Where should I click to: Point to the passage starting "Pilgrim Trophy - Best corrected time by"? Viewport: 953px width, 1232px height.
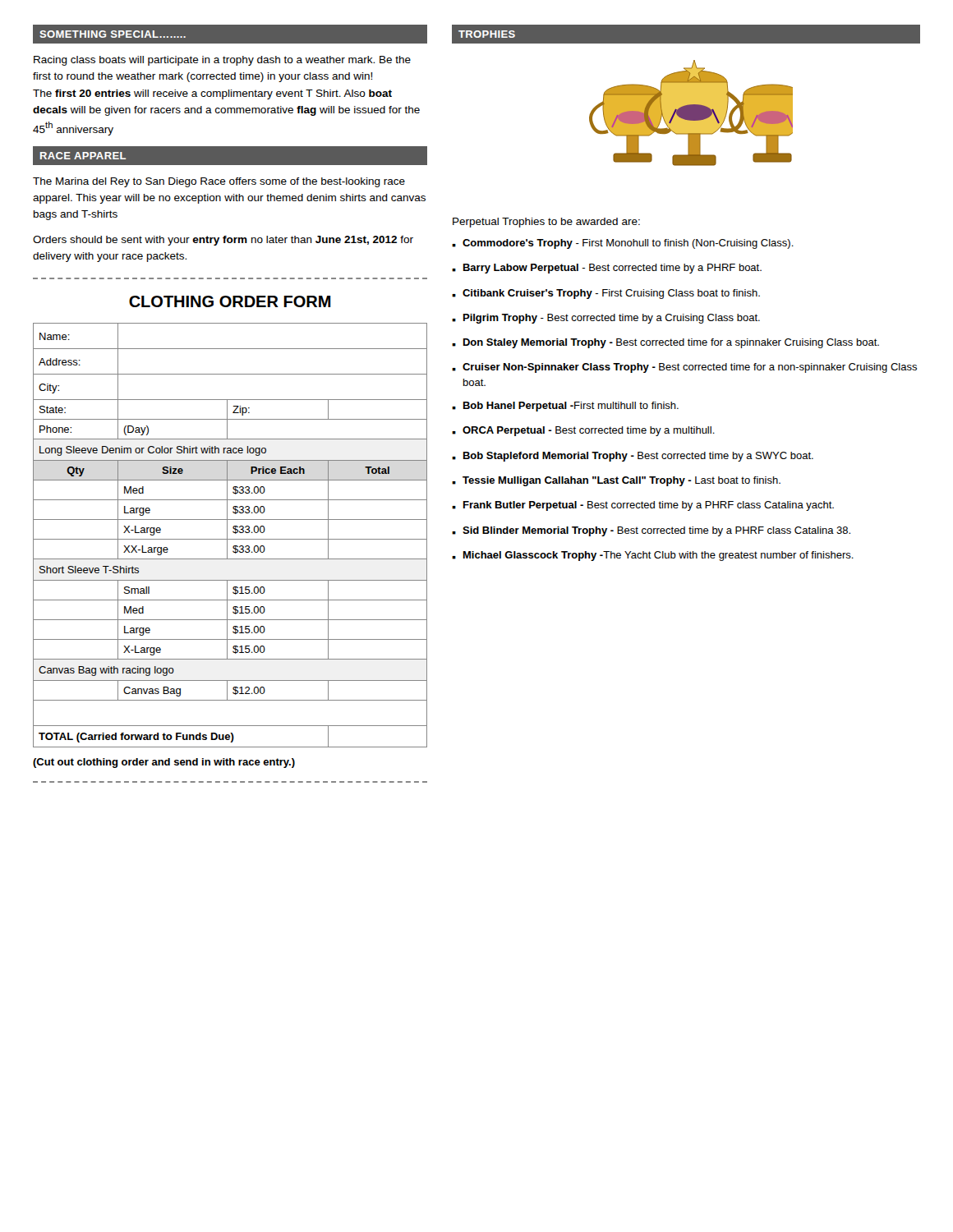(x=691, y=318)
